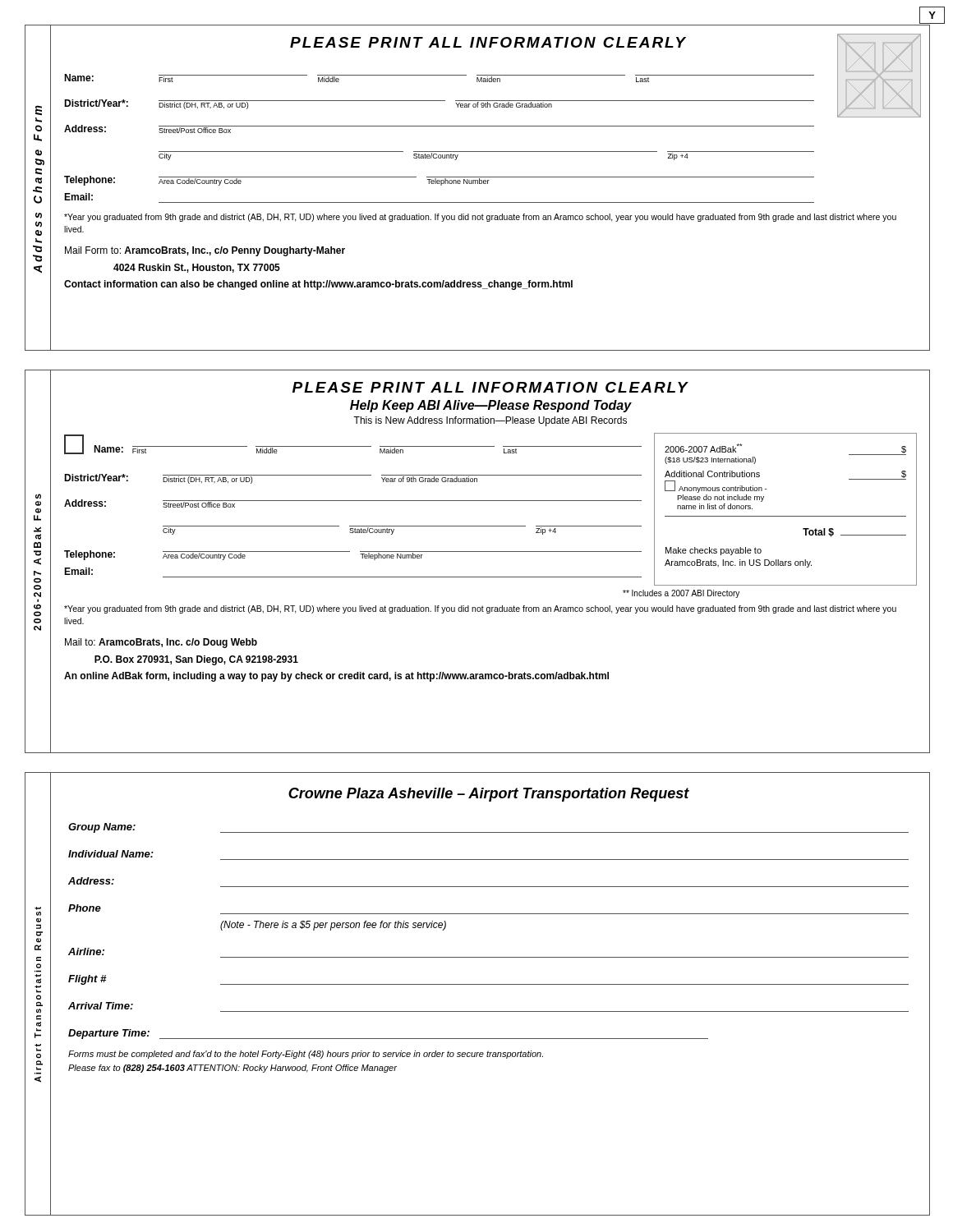Find "Help Keep ABI Alive—Please Respond Today" on this page
This screenshot has height=1232, width=953.
pos(490,405)
